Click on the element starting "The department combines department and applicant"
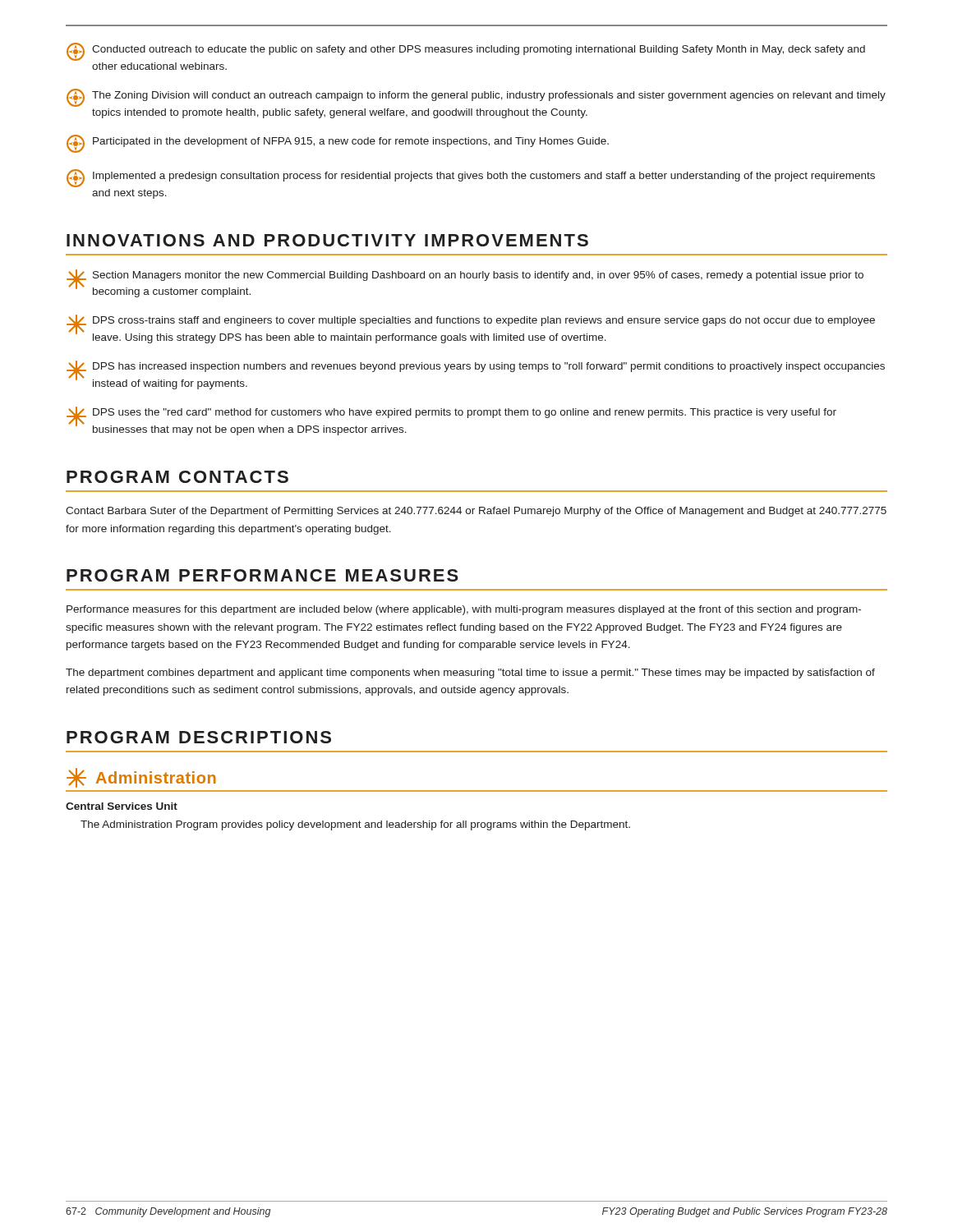 [470, 681]
